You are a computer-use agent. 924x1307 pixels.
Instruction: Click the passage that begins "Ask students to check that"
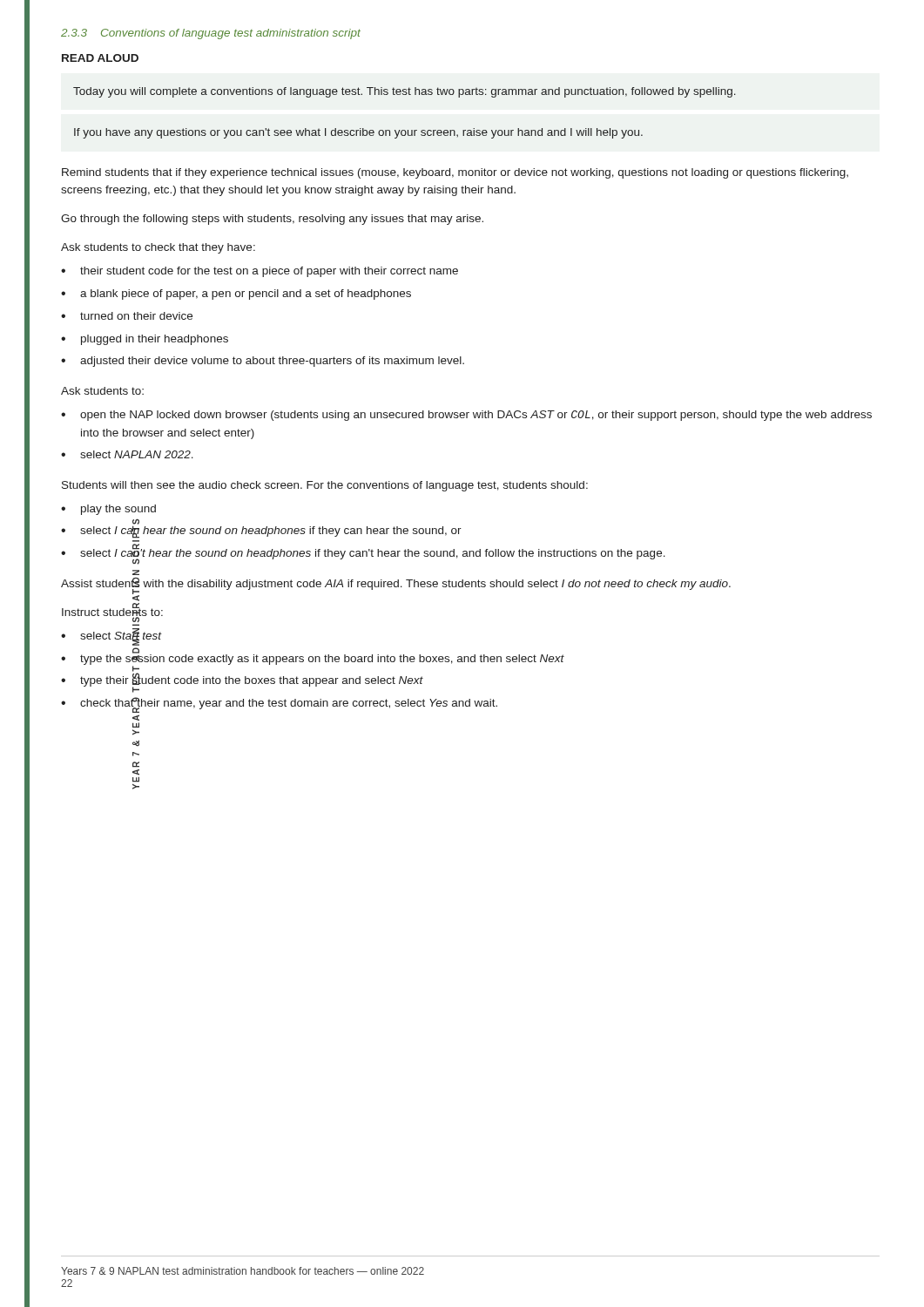click(158, 247)
